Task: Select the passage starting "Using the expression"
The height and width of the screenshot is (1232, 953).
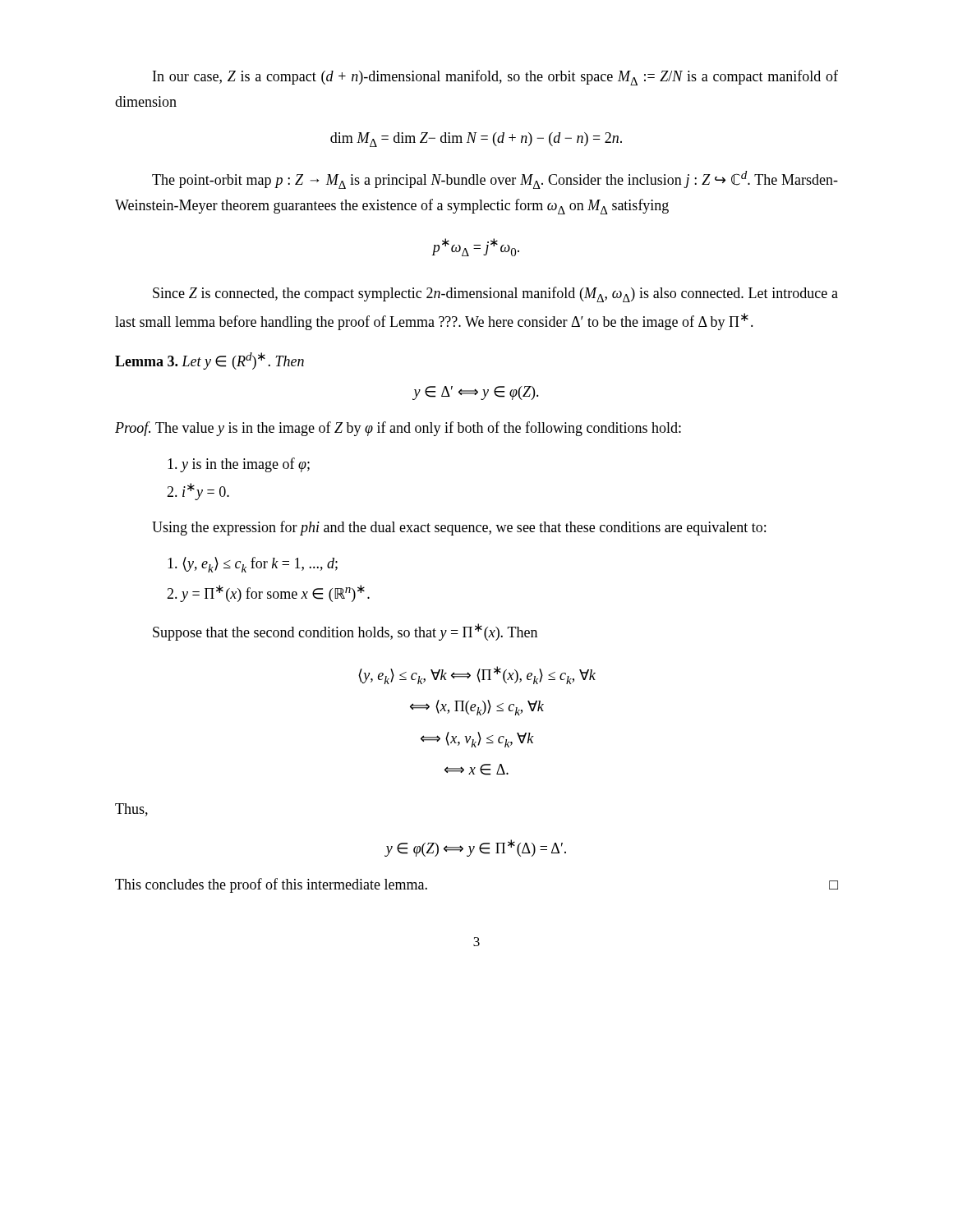Action: pos(476,528)
